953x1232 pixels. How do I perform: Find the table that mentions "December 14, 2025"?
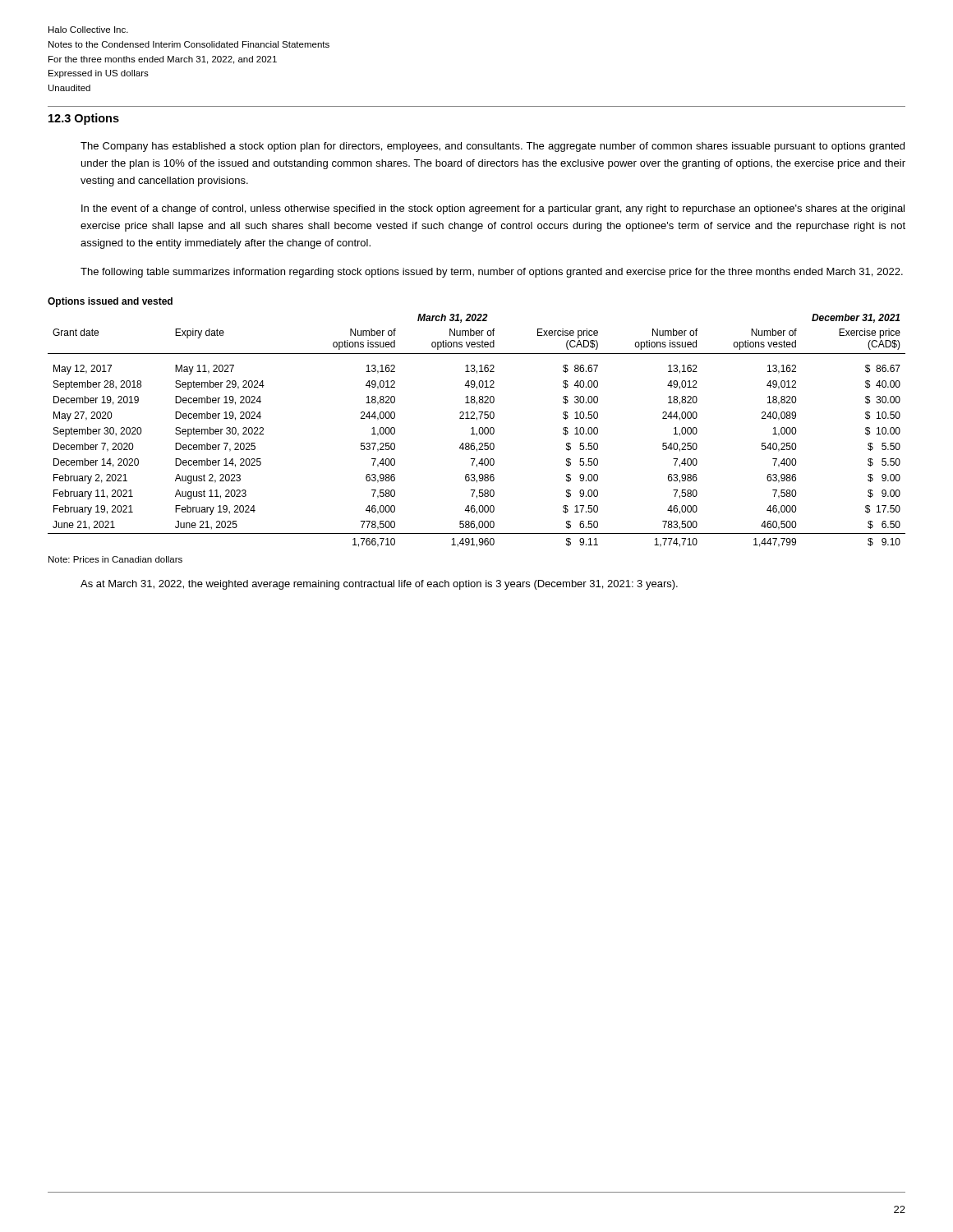[476, 430]
